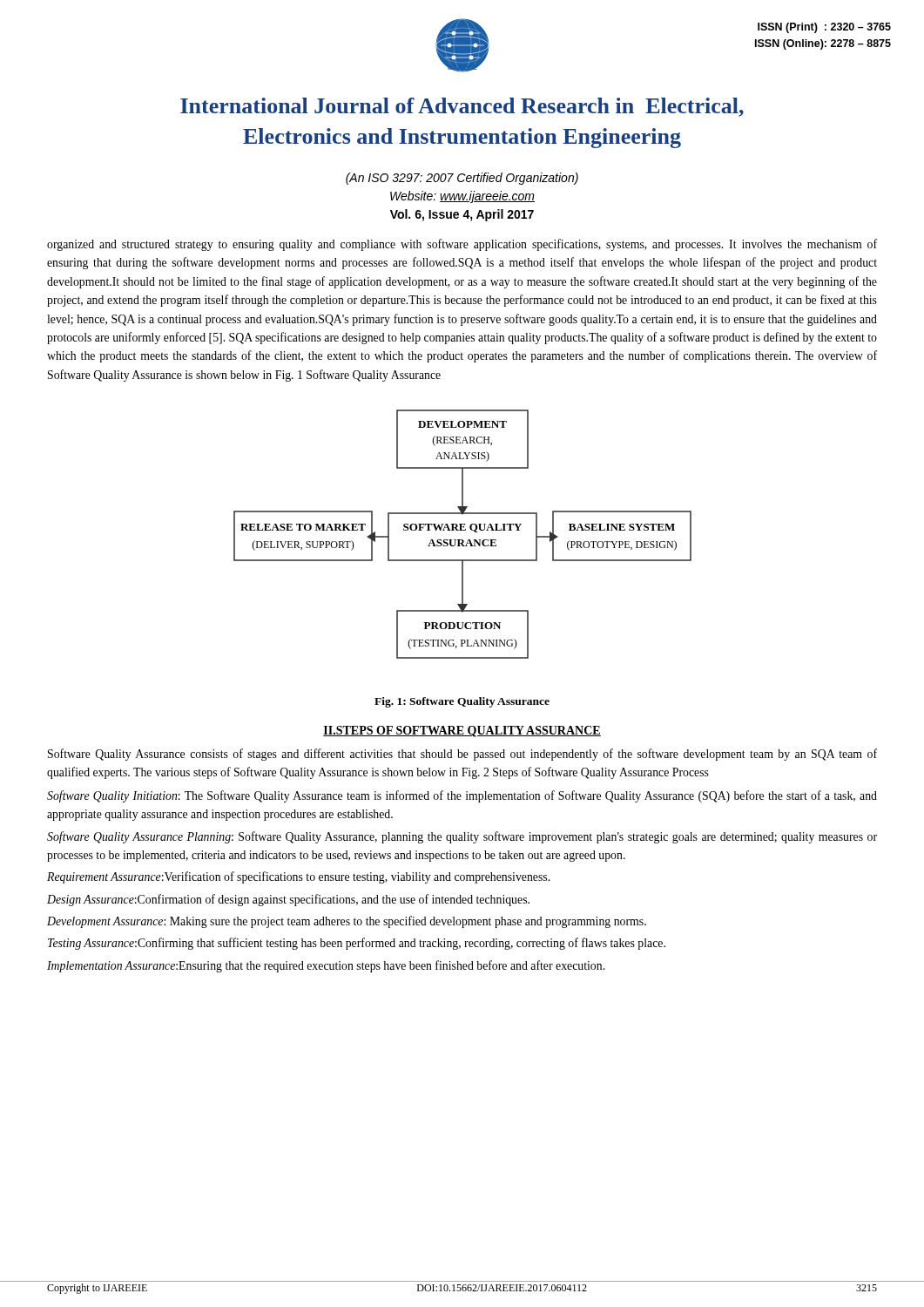Point to the text block starting "Vol. 6, Issue 4, April 2017"

pos(462,214)
